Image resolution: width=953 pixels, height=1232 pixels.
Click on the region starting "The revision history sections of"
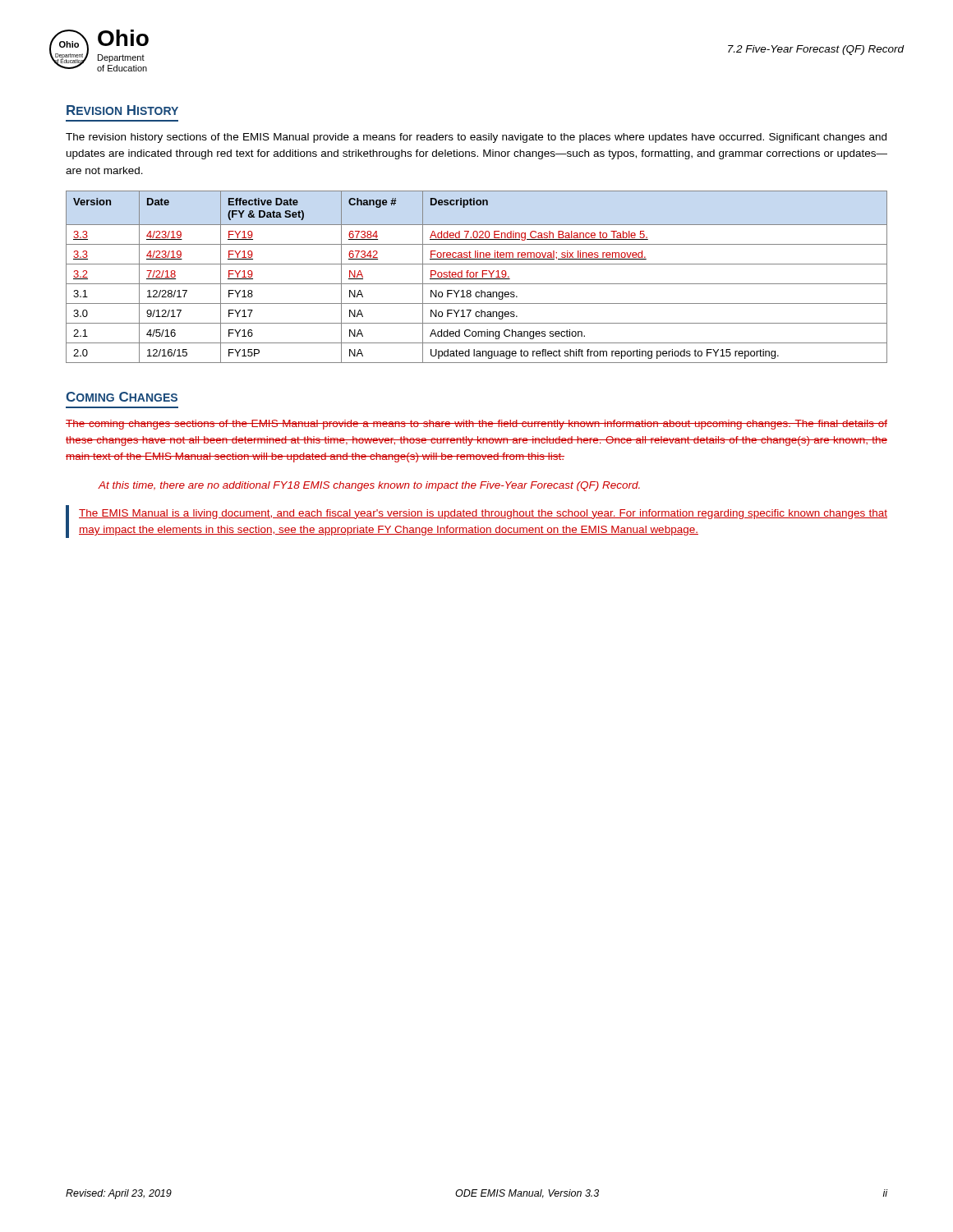(x=476, y=153)
